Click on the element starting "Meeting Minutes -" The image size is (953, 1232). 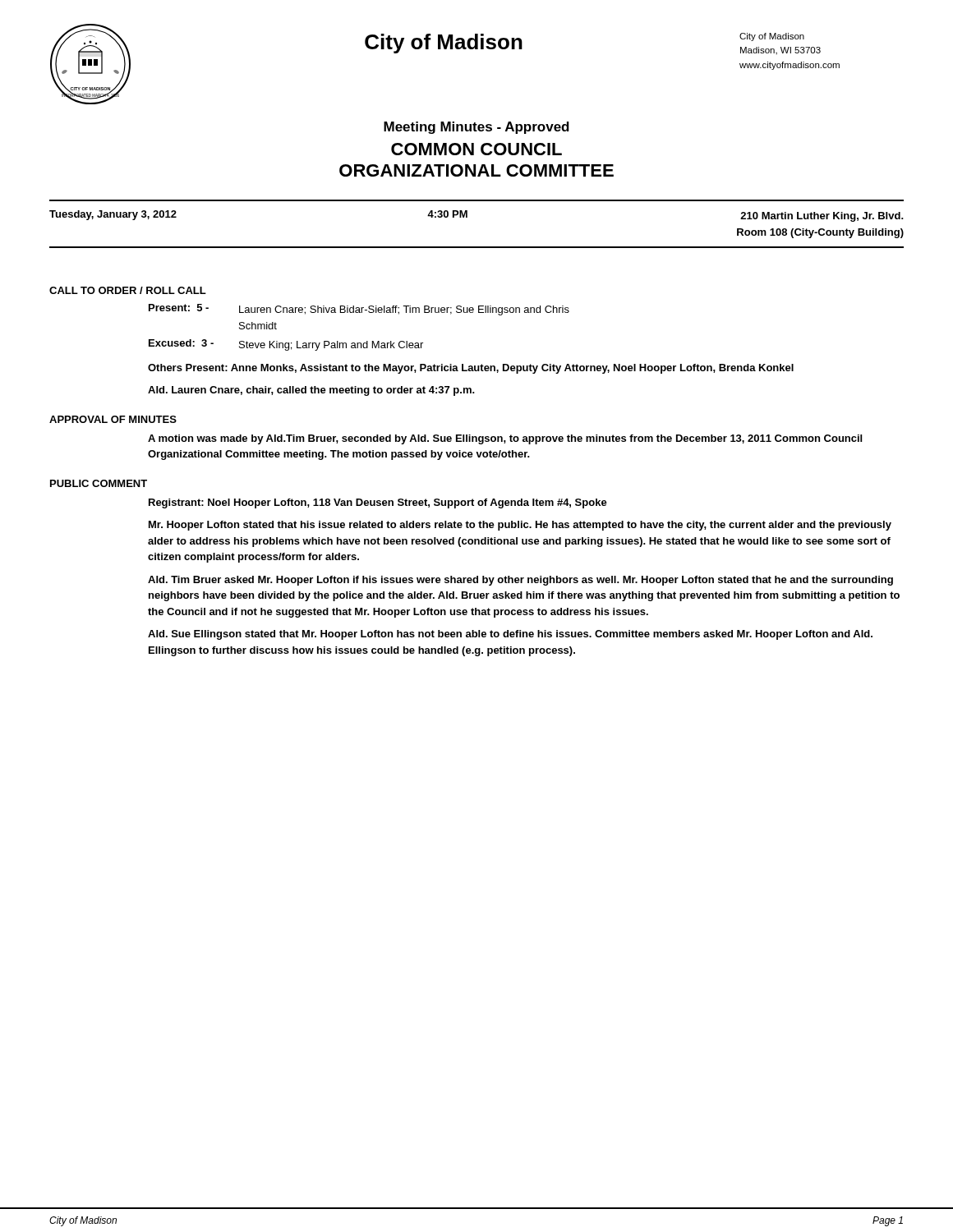(476, 150)
